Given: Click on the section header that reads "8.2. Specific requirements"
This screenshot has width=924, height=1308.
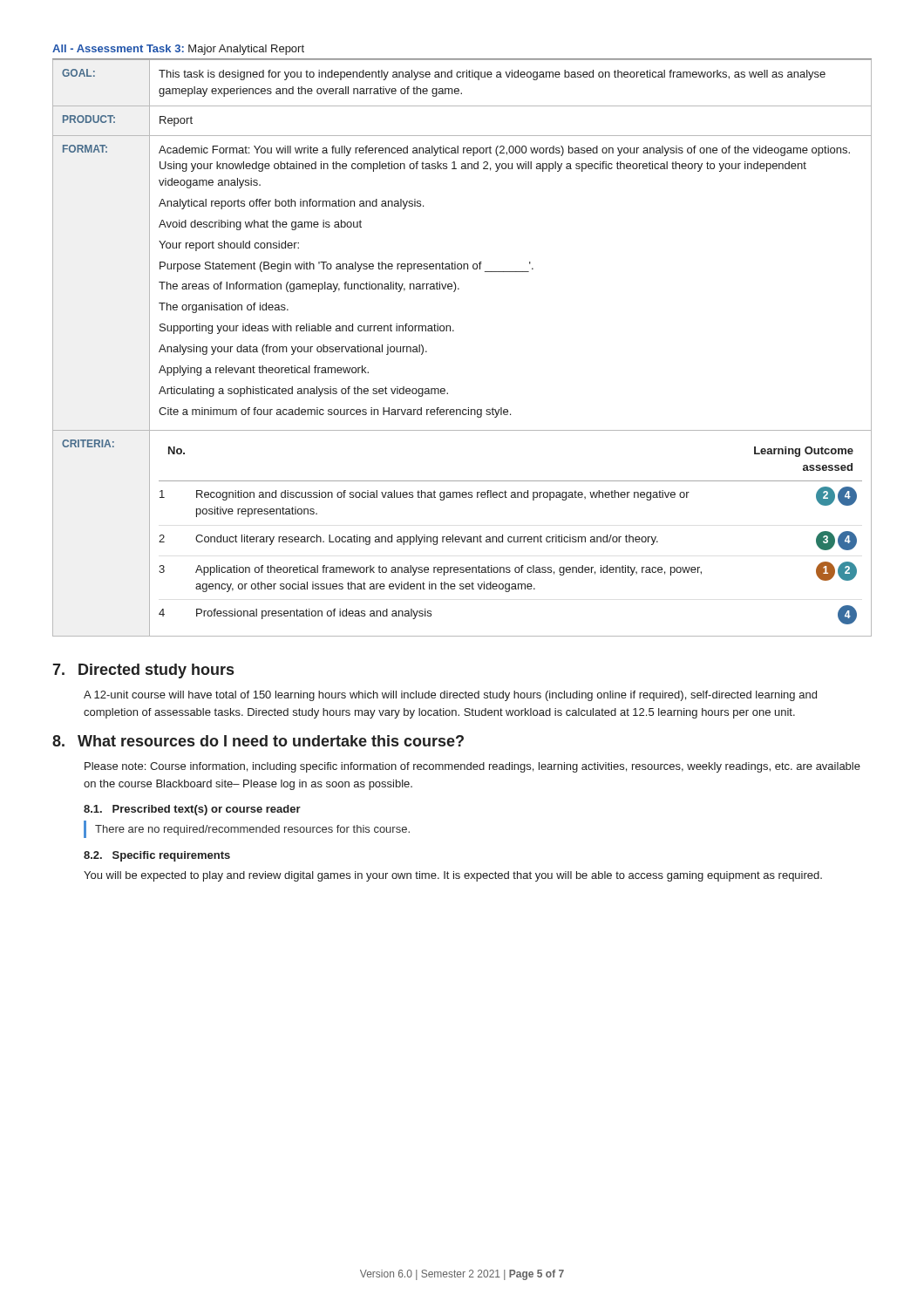Looking at the screenshot, I should pyautogui.click(x=157, y=855).
